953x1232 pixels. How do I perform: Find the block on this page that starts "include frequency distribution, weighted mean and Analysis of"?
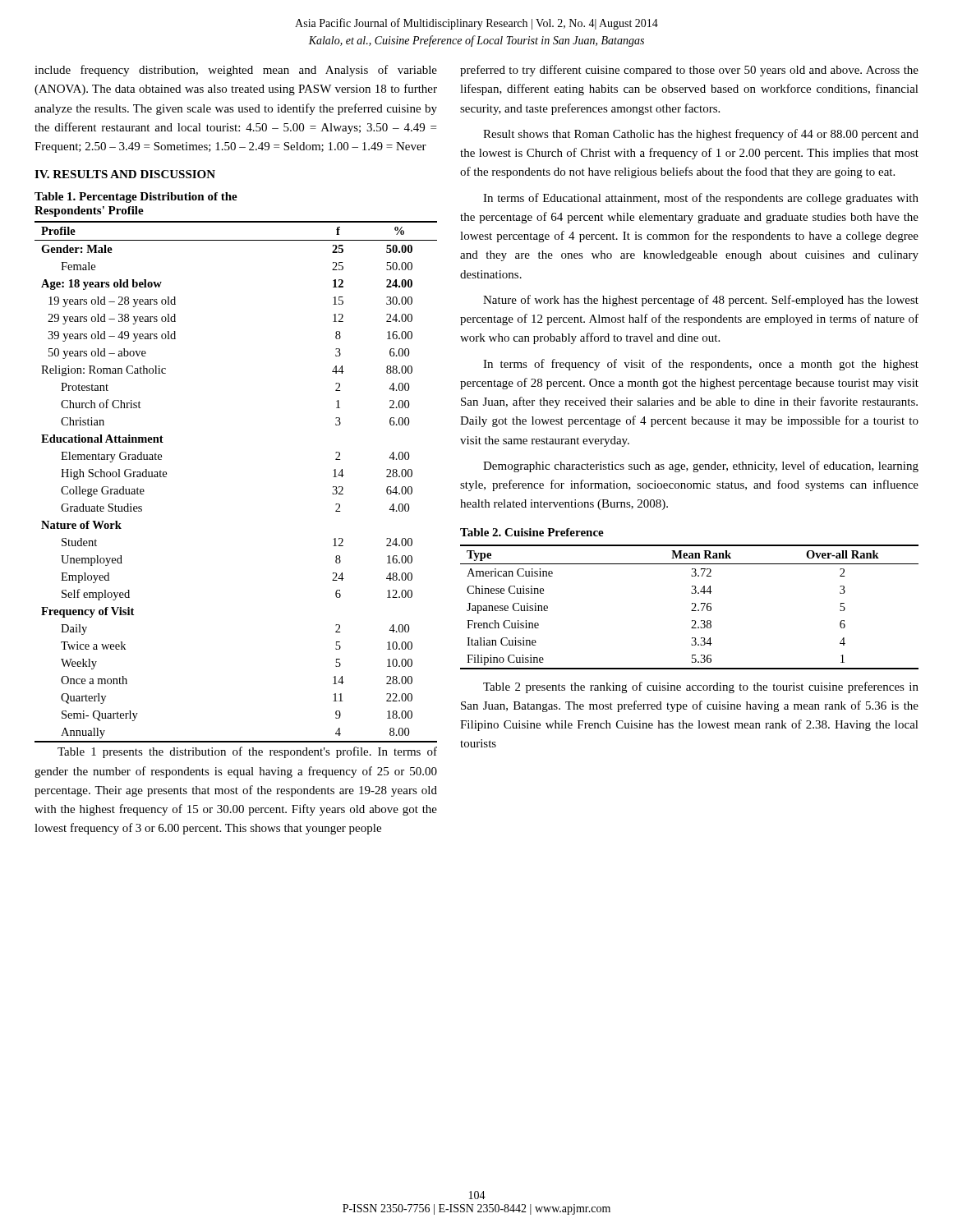click(x=236, y=108)
